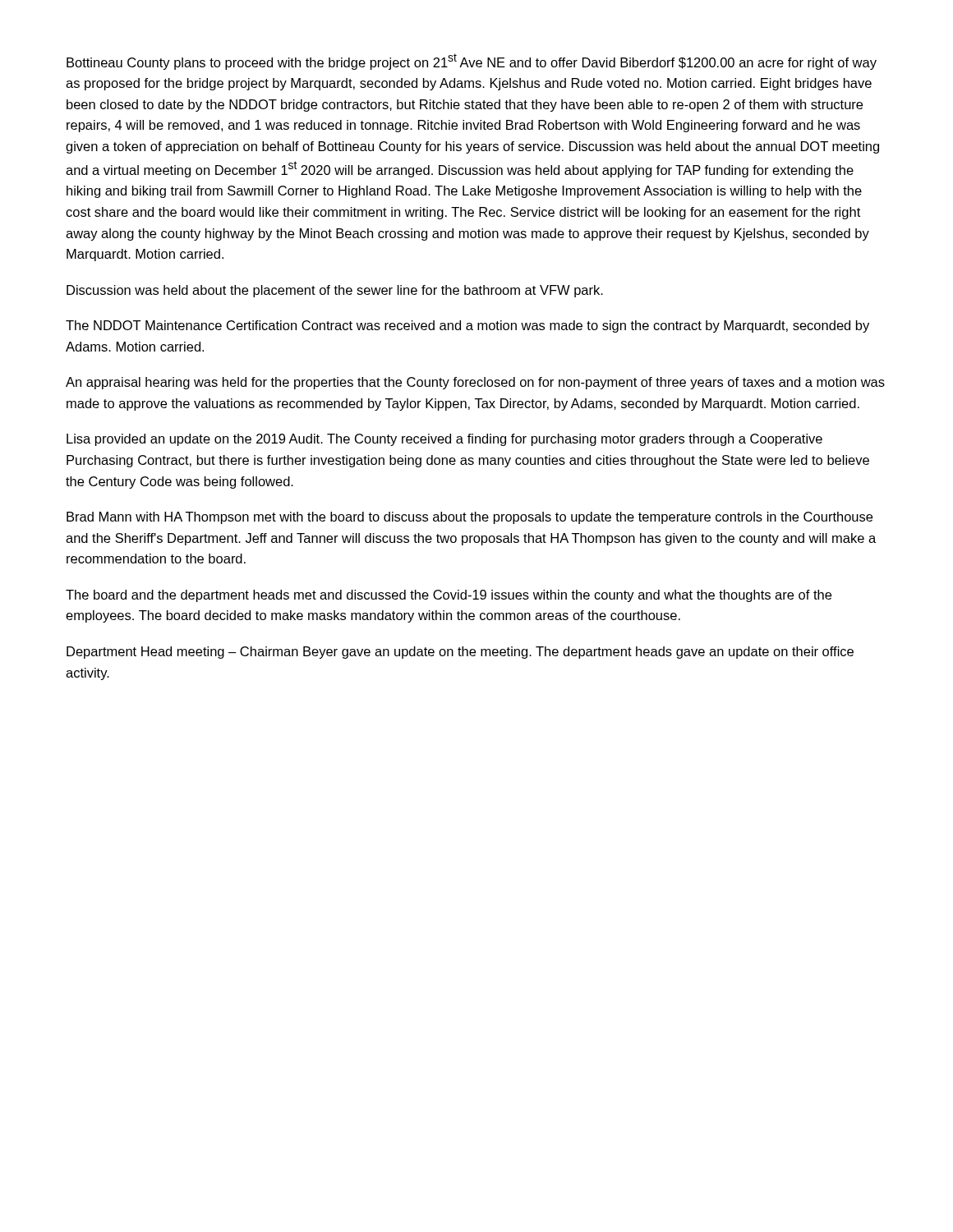Point to the block starting "The NDDOT Maintenance Certification Contract was"
Viewport: 953px width, 1232px height.
(468, 336)
